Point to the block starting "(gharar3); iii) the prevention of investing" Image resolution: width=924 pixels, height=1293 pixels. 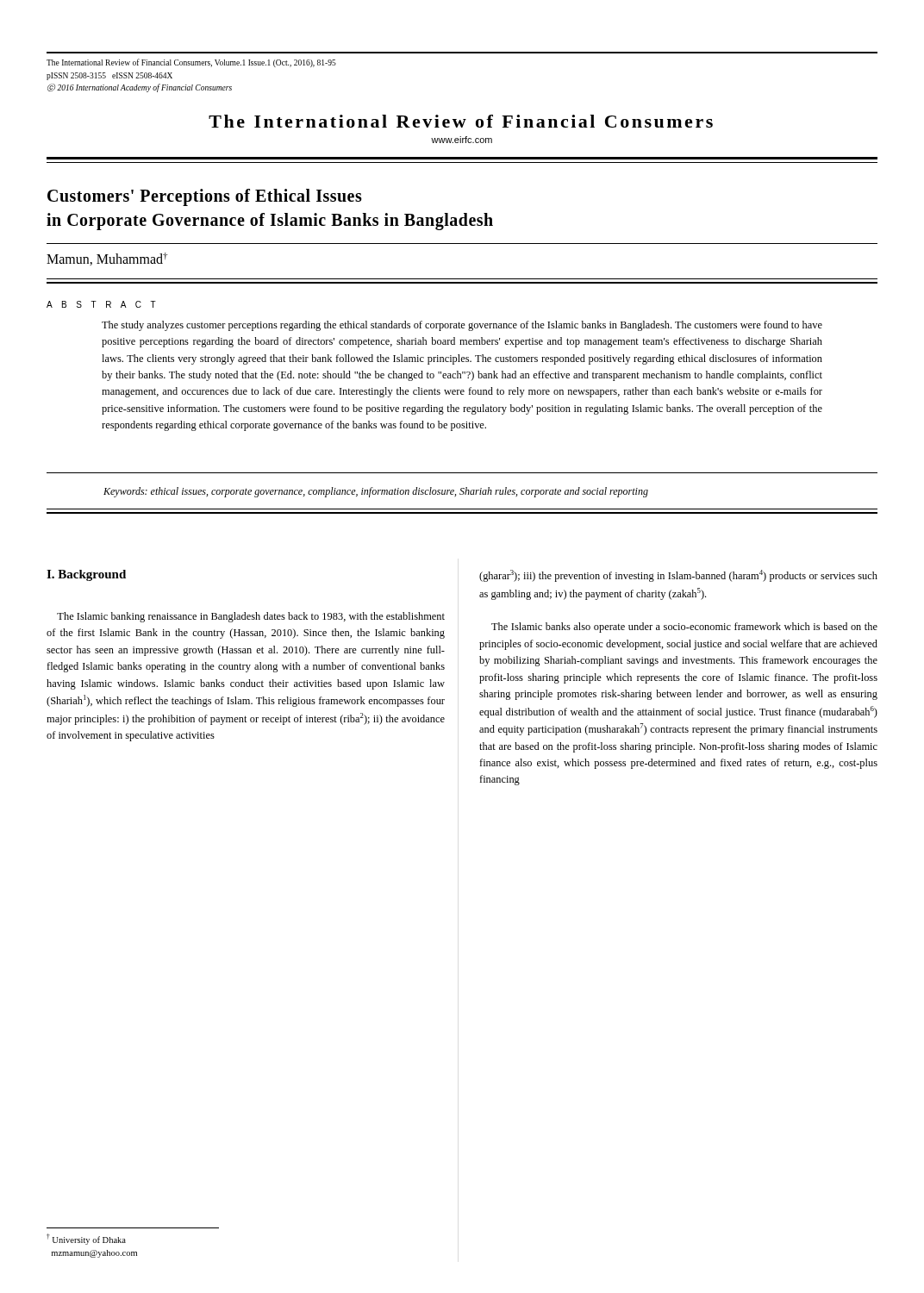(x=678, y=677)
